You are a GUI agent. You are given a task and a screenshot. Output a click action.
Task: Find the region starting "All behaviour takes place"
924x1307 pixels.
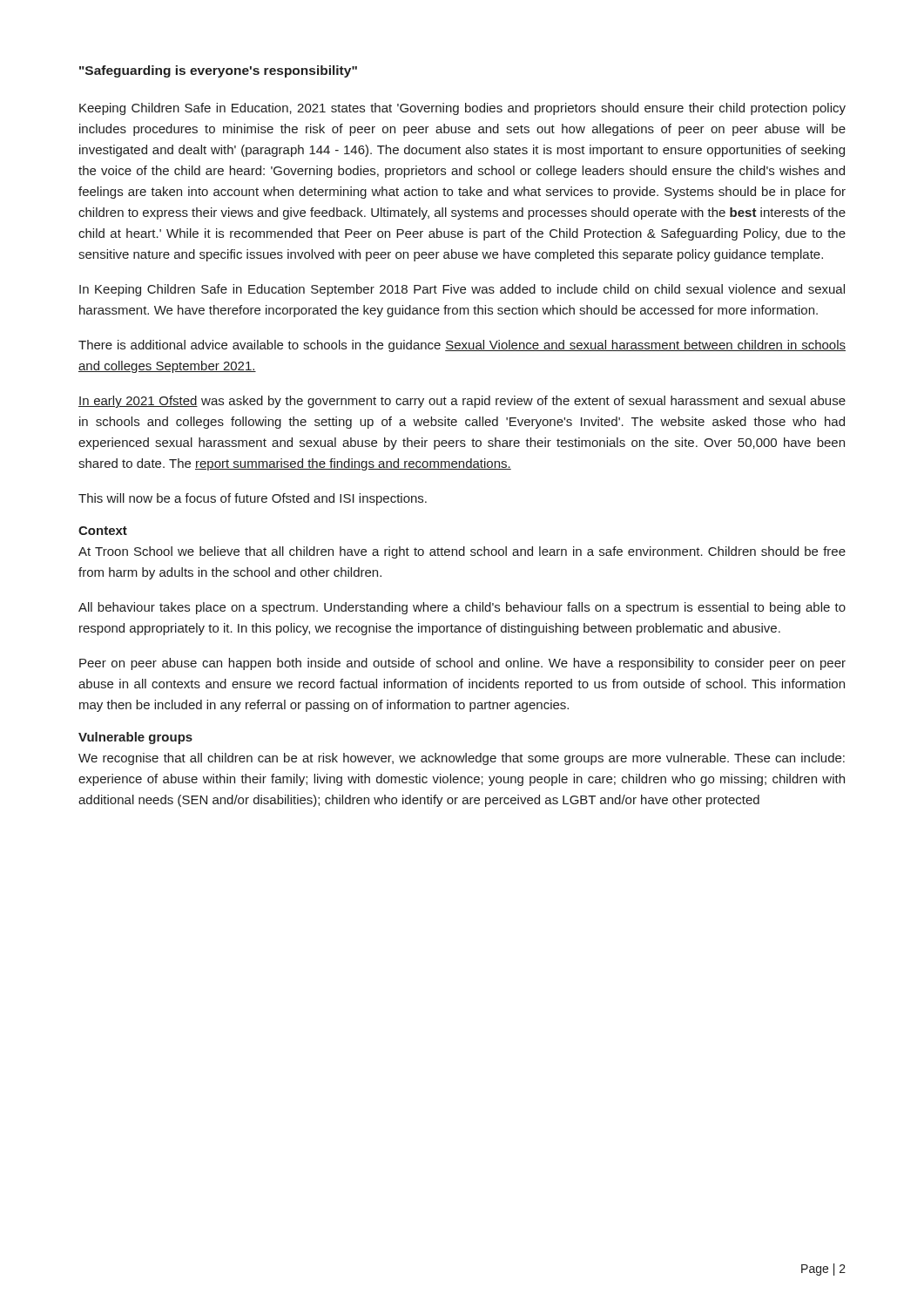[462, 617]
